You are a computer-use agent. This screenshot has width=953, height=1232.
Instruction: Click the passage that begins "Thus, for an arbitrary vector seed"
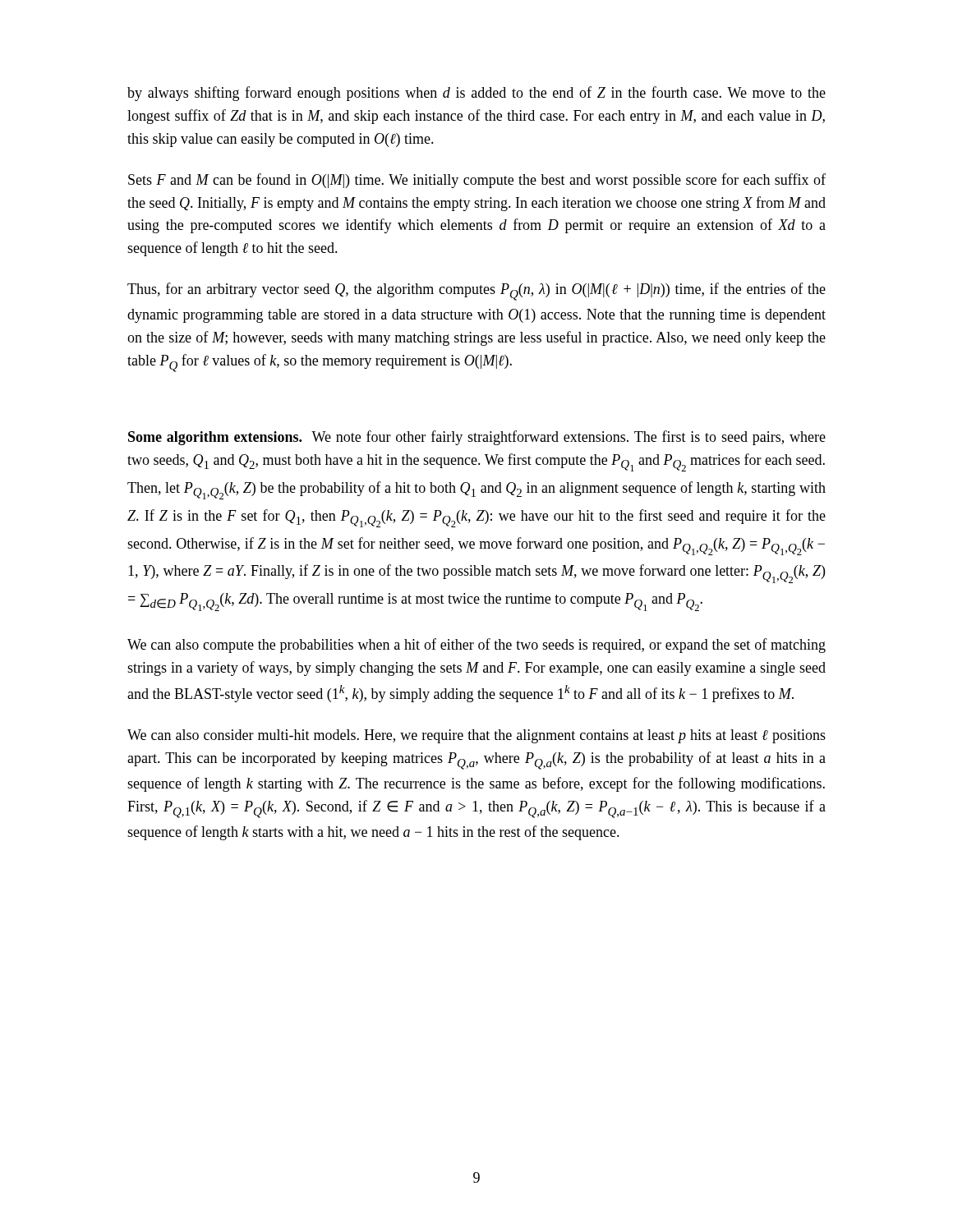[476, 326]
